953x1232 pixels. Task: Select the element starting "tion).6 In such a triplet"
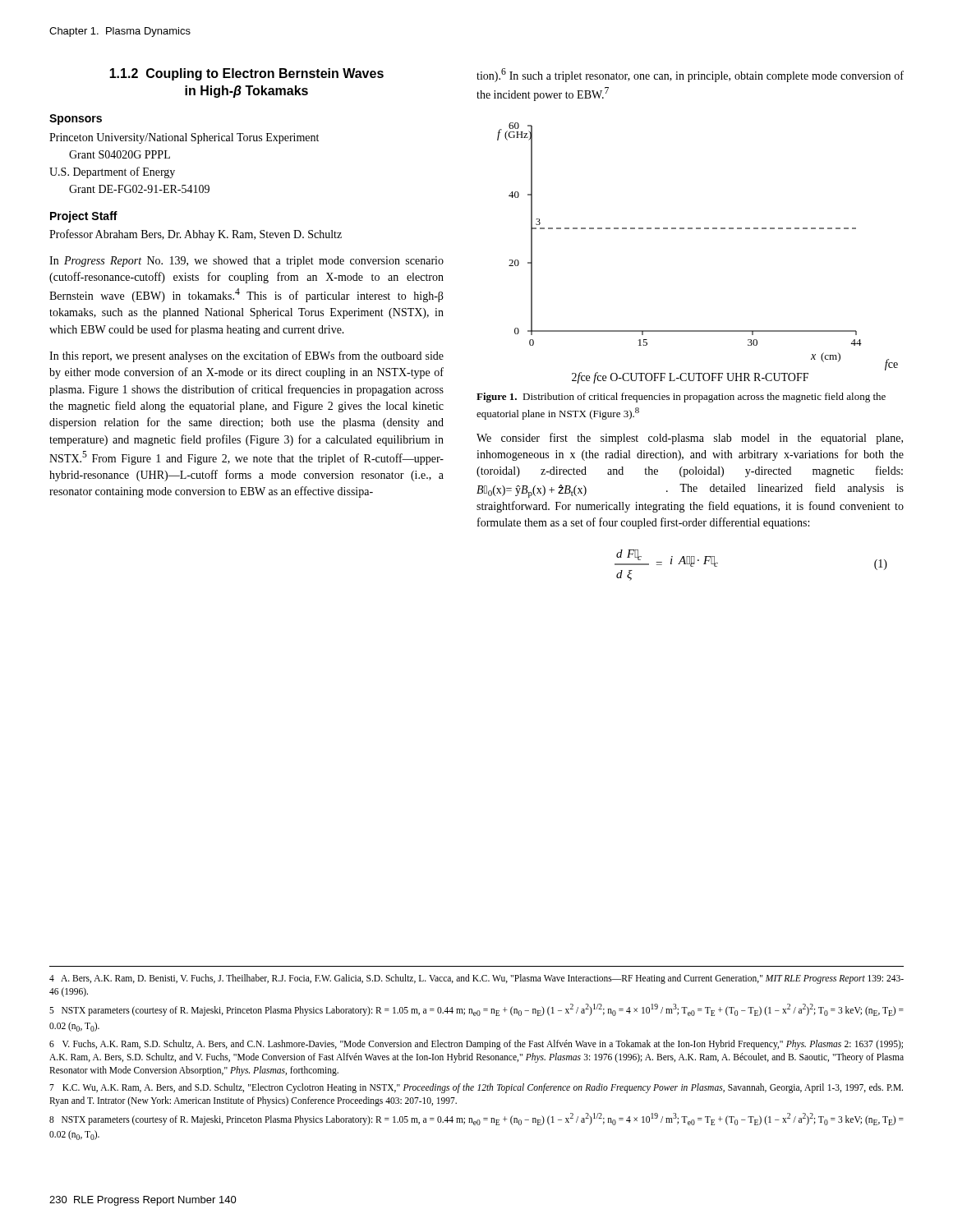690,84
